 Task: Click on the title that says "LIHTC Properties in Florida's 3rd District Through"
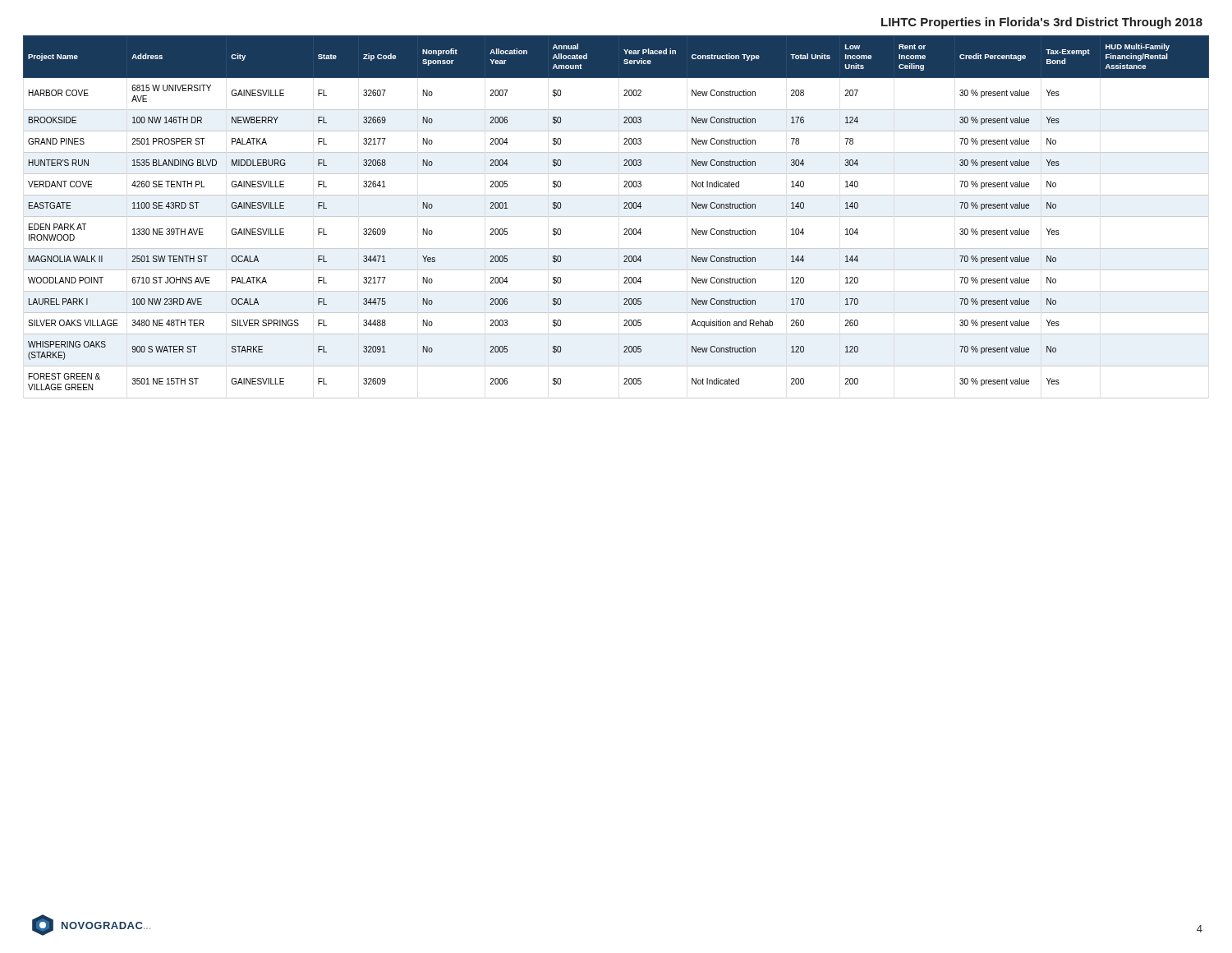[1041, 22]
